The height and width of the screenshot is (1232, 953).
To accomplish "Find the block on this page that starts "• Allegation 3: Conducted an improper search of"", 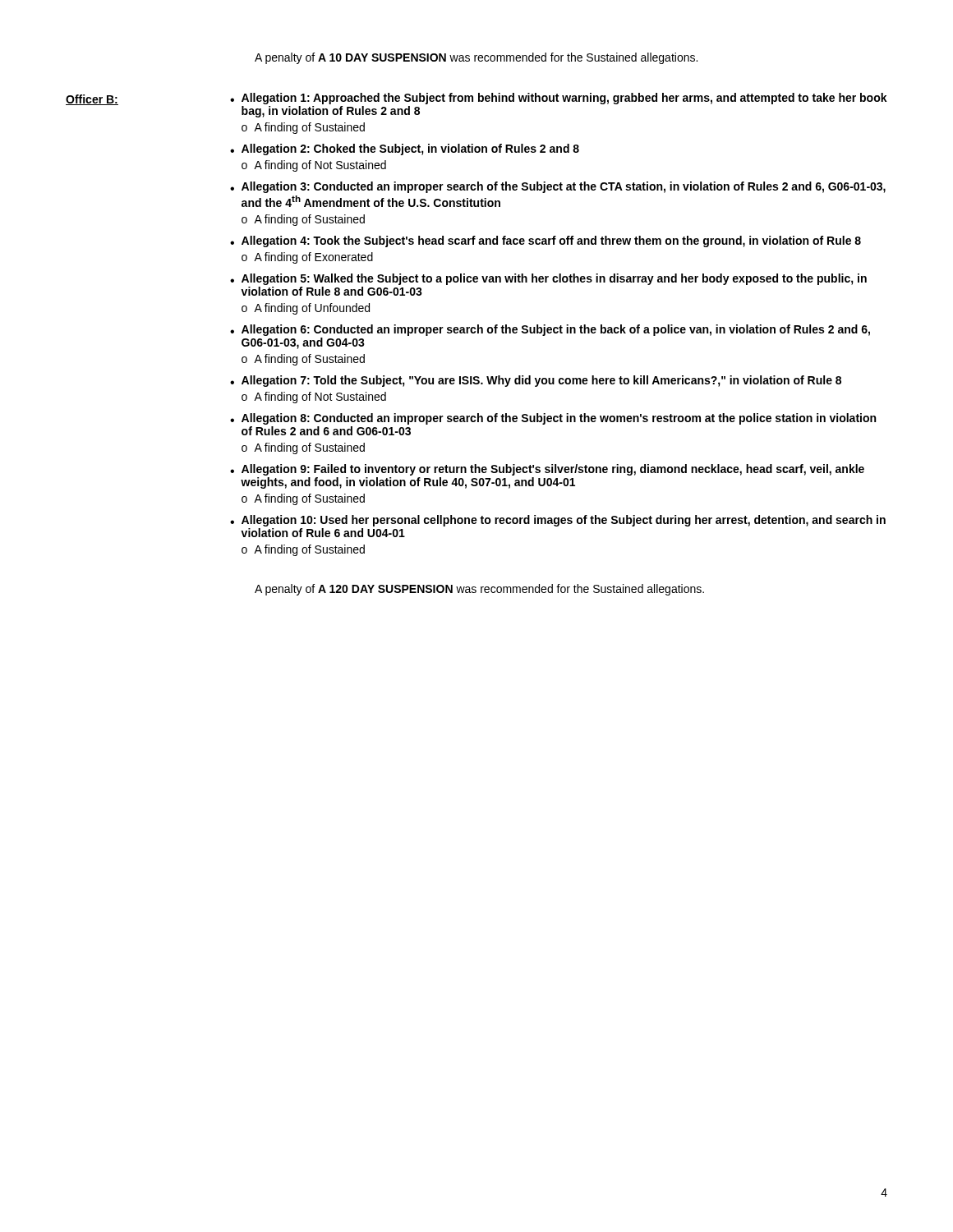I will 558,187.
